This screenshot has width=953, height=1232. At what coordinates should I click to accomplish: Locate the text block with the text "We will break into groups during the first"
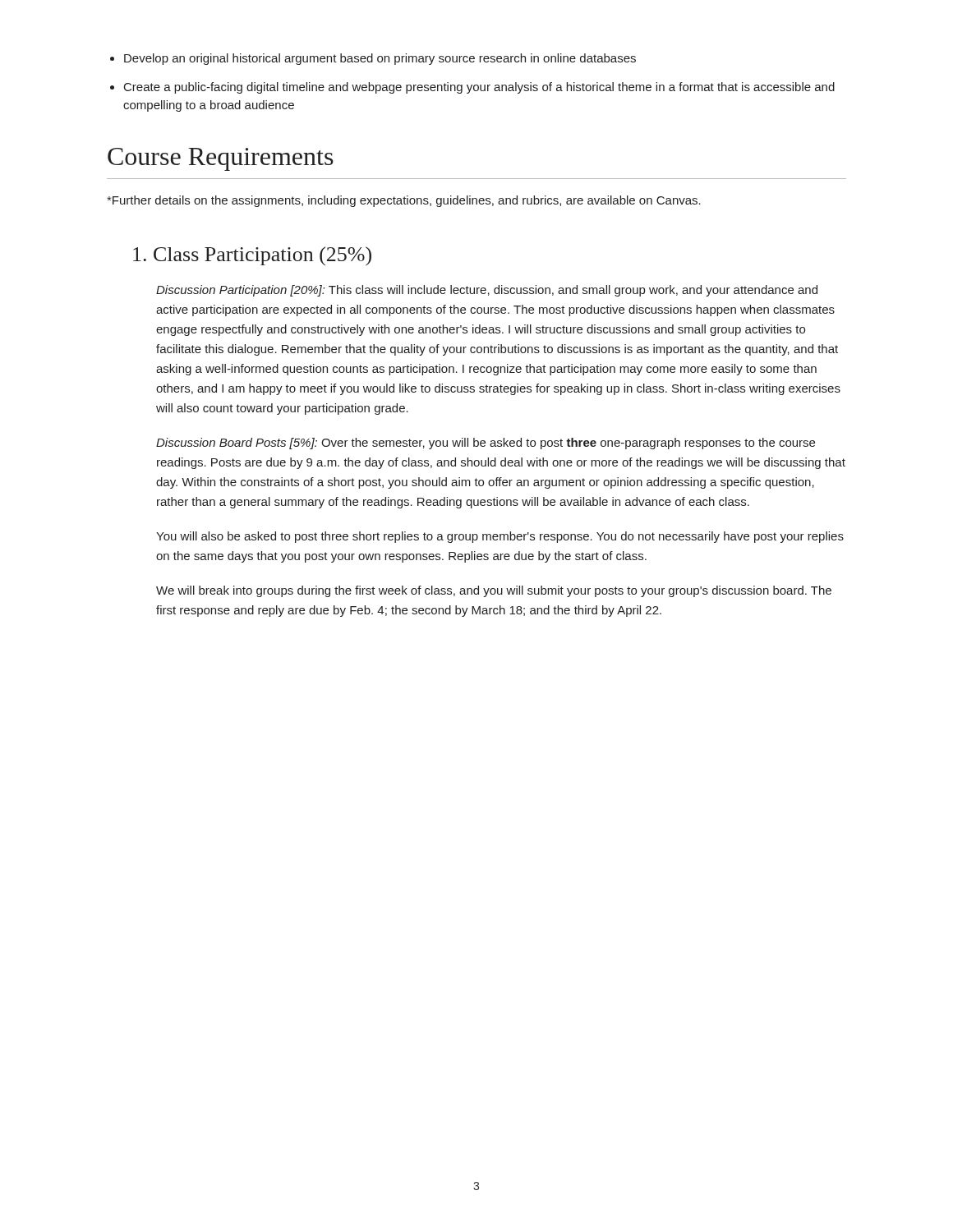pyautogui.click(x=494, y=600)
